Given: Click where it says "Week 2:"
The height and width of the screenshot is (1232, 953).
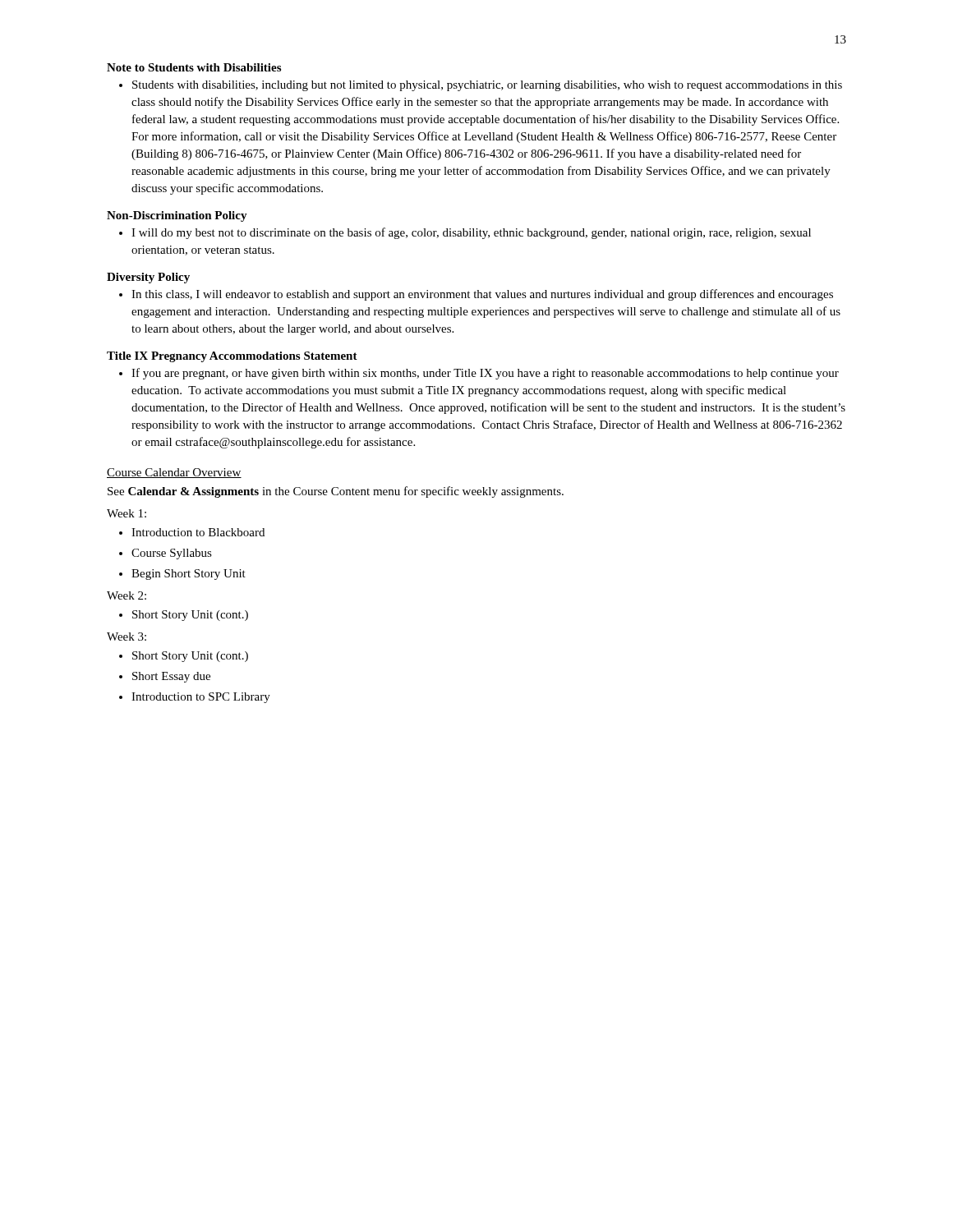Looking at the screenshot, I should 127,595.
